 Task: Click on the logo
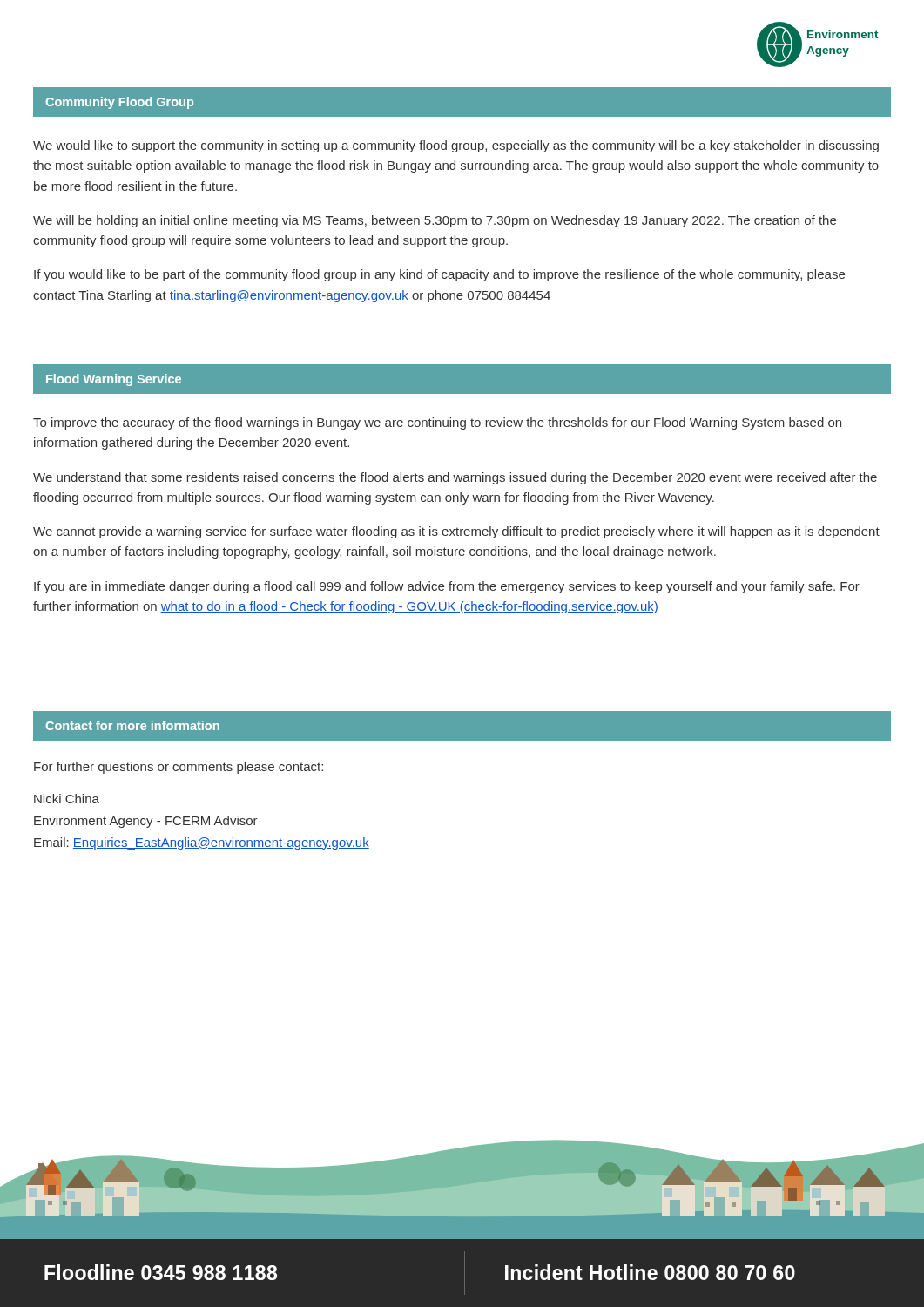823,44
